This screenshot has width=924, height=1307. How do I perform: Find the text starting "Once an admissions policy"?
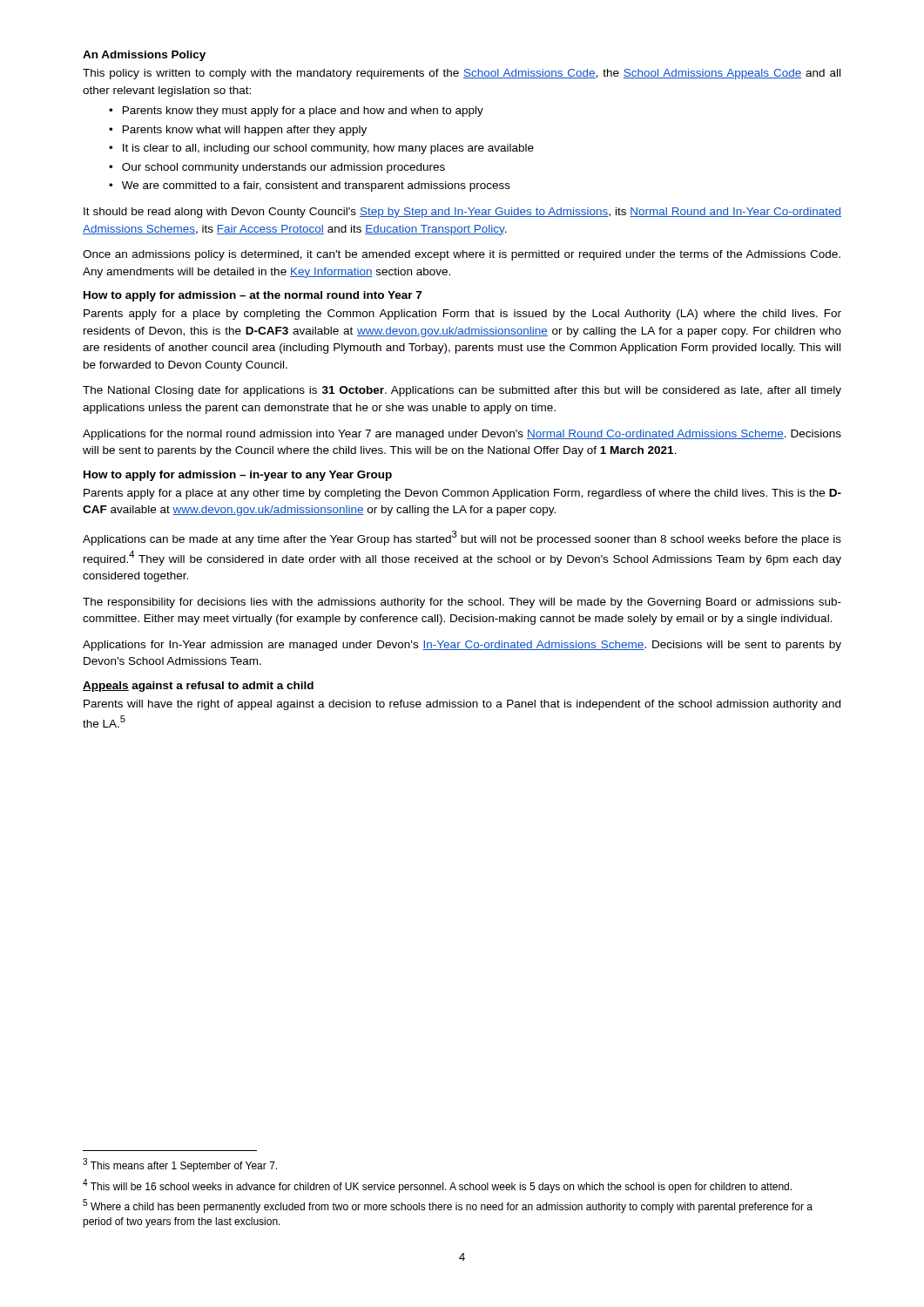tap(462, 263)
